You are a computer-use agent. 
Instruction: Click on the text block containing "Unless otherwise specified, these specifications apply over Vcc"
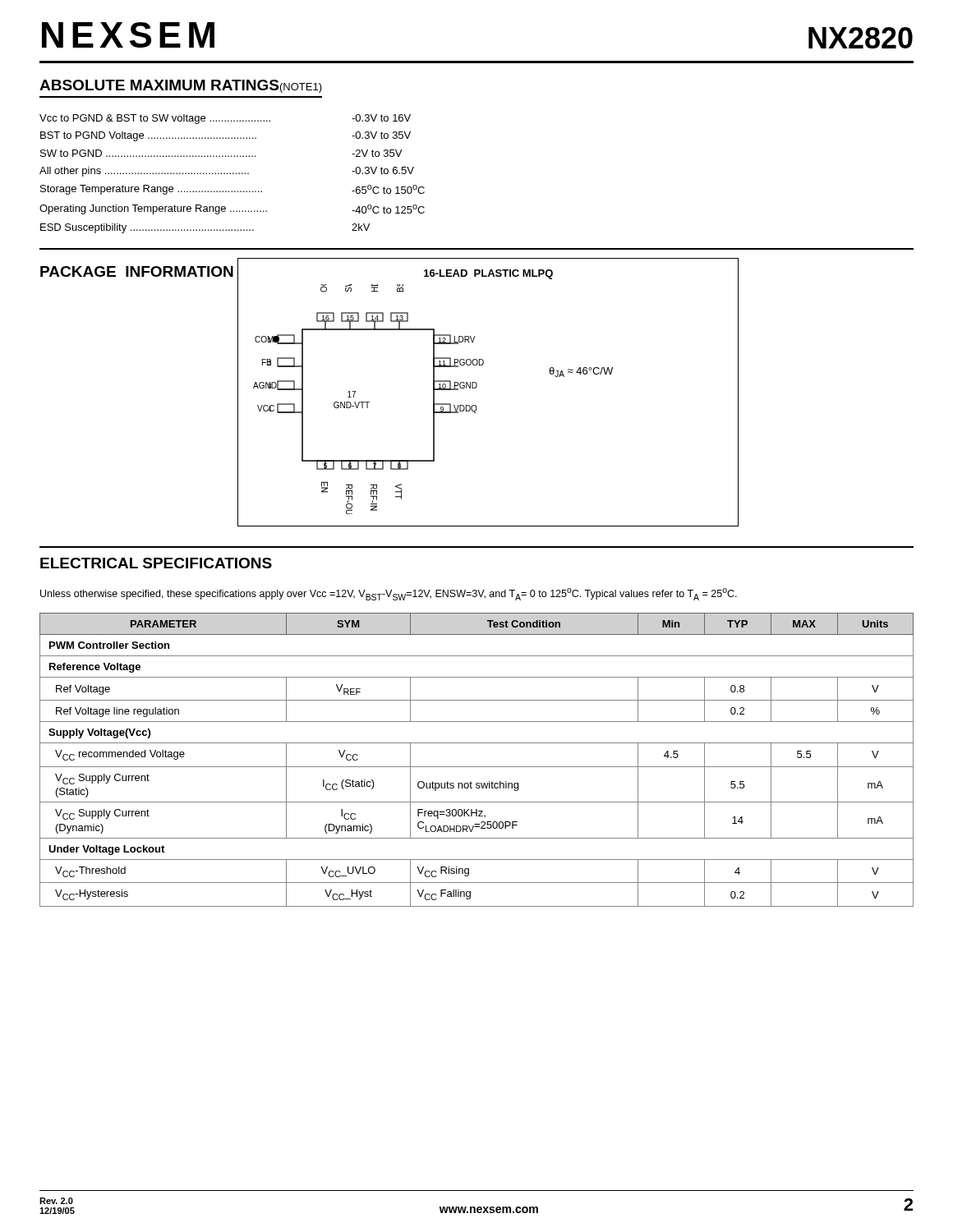388,593
